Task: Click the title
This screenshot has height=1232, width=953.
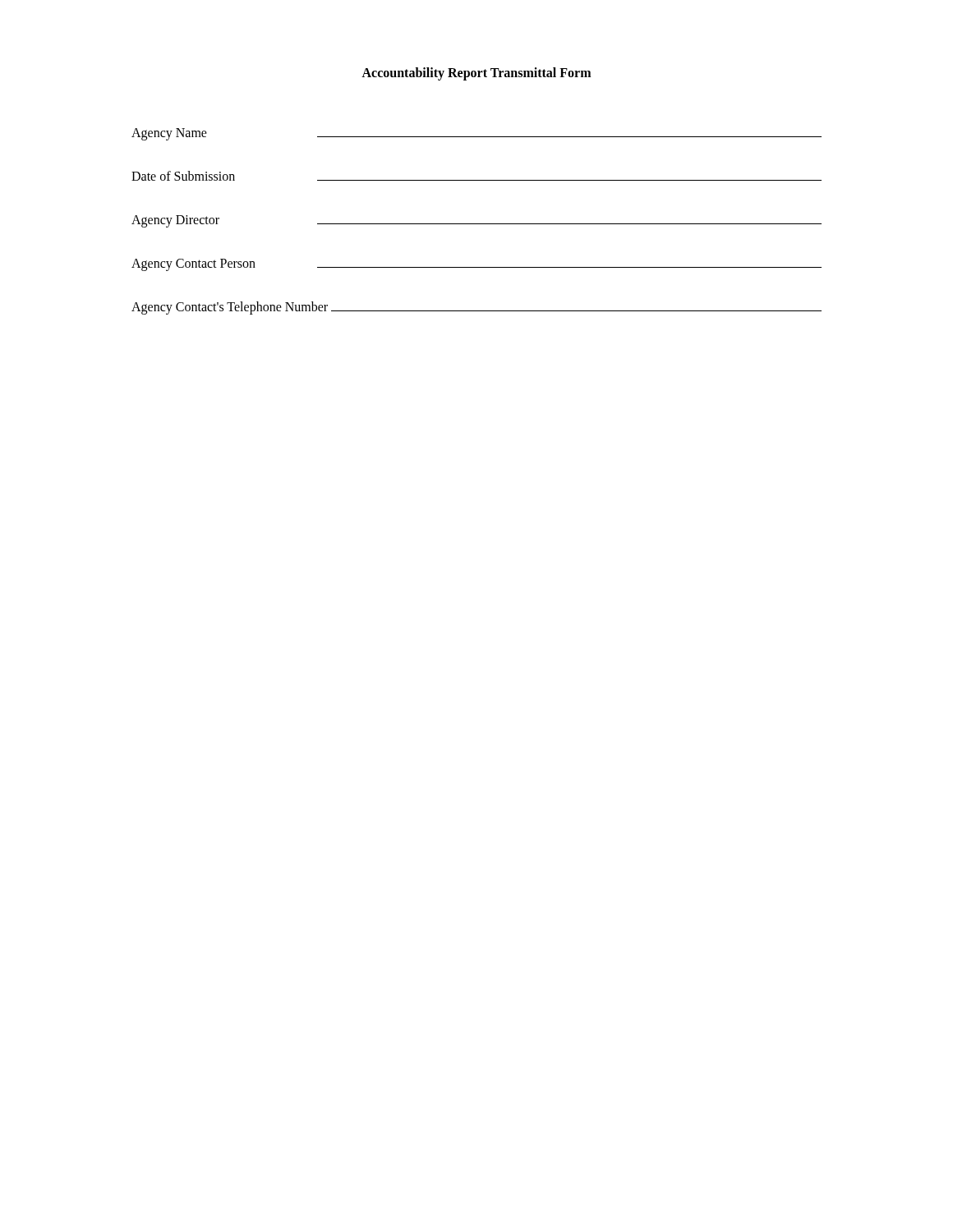Action: [x=476, y=73]
